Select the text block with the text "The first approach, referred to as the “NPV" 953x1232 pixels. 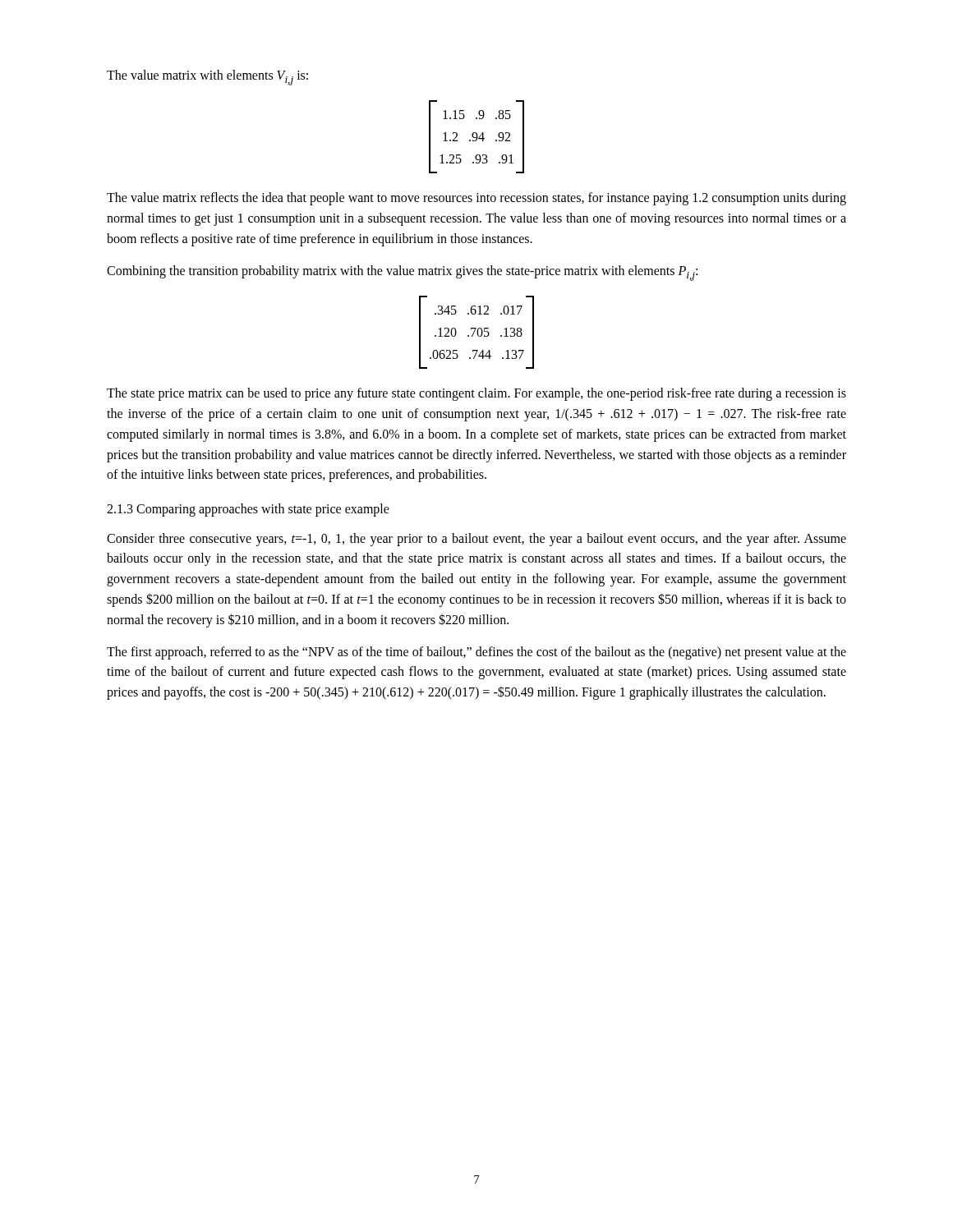(x=476, y=672)
